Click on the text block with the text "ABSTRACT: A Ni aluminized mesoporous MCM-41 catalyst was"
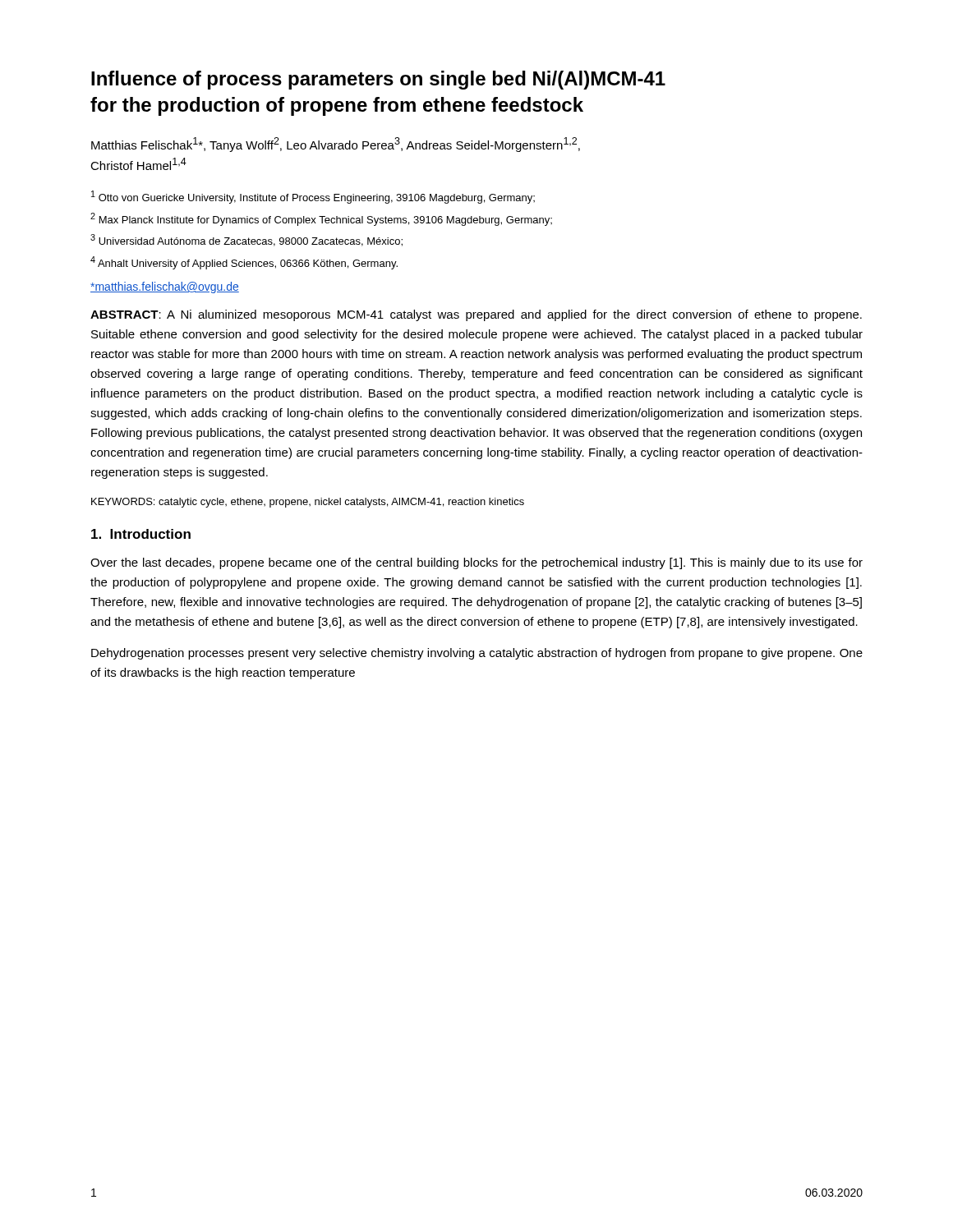 point(476,393)
